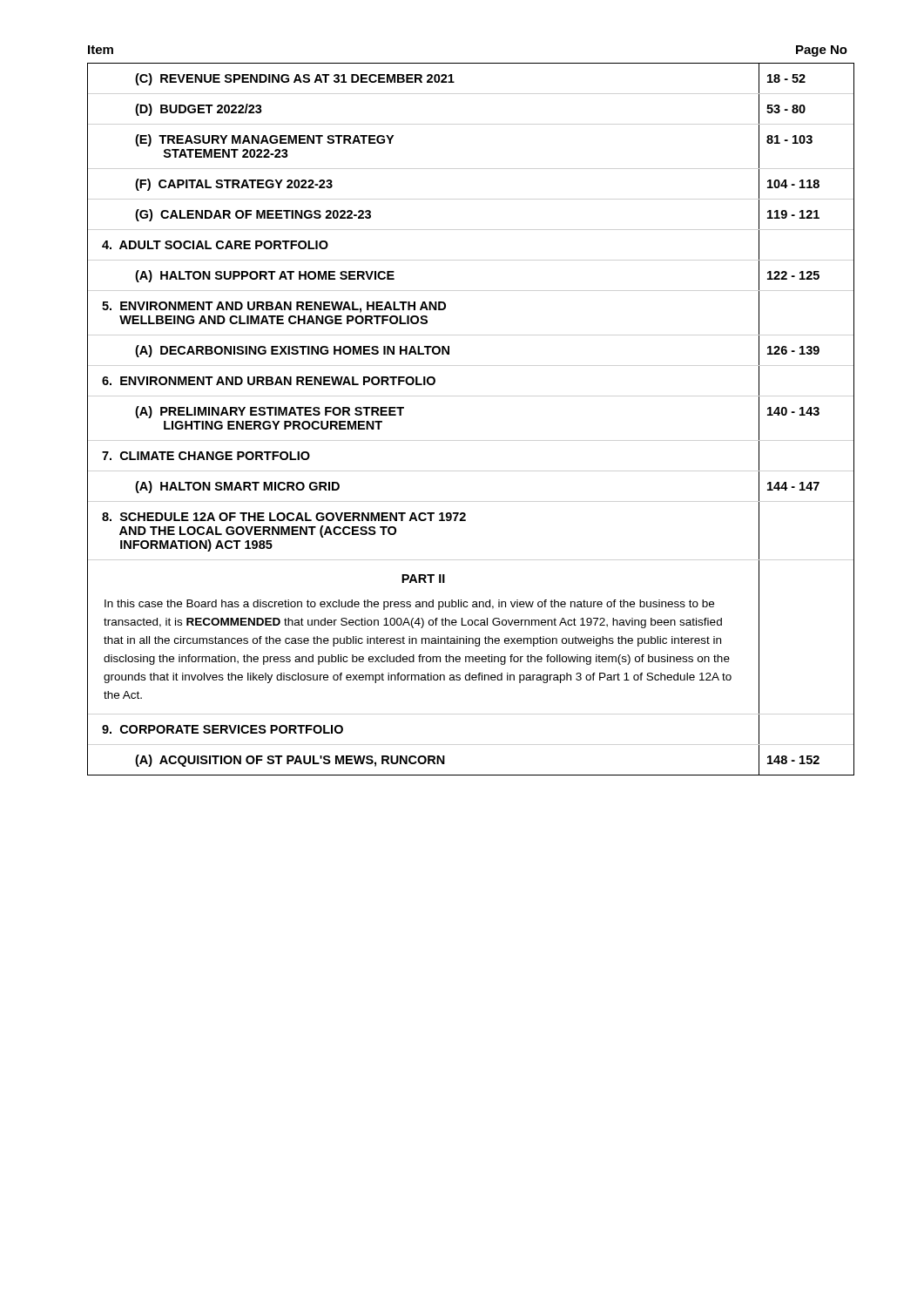924x1307 pixels.
Task: Locate the block starting "PART II In this case the Board"
Action: [471, 637]
